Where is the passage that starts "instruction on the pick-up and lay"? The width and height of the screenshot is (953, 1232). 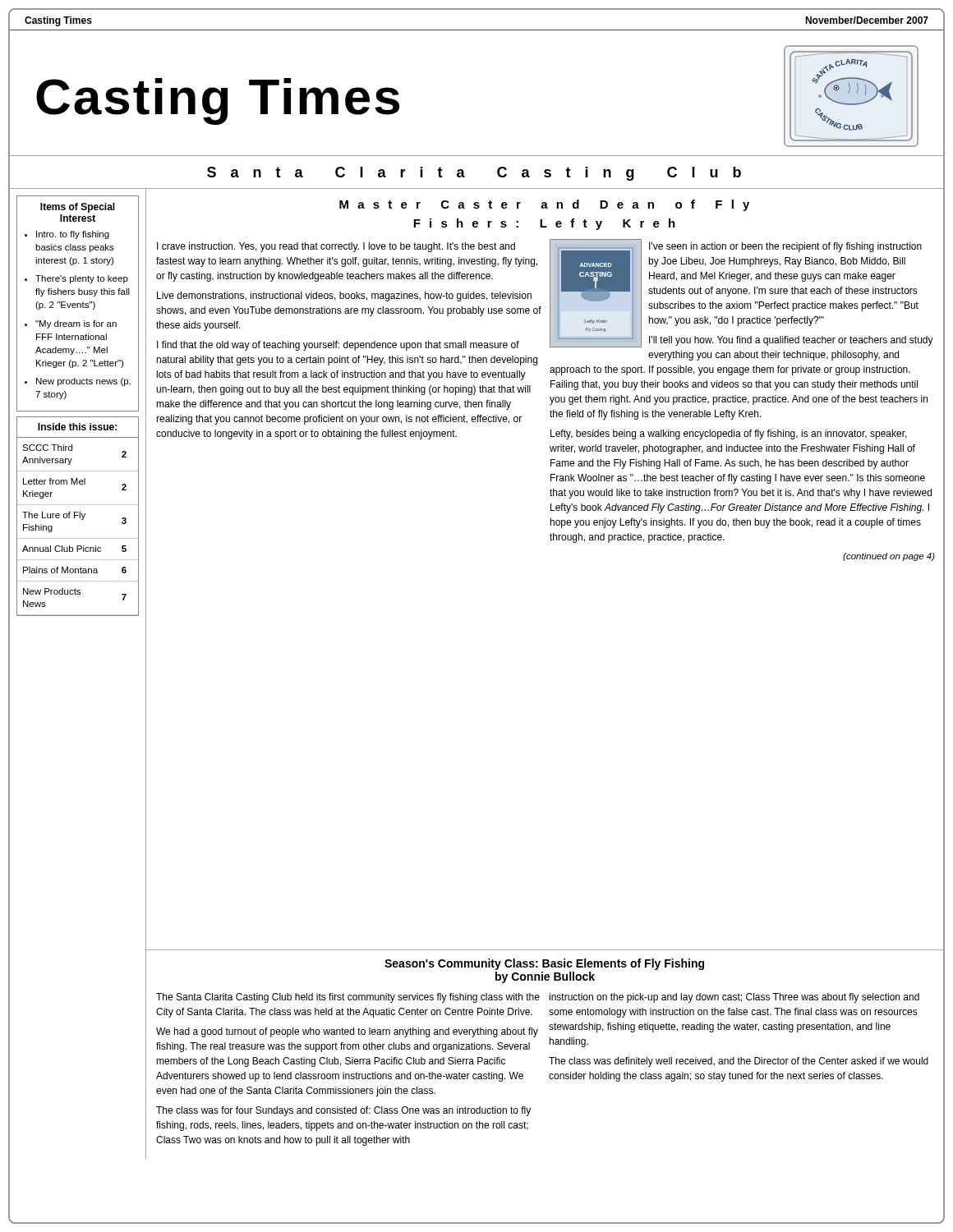pyautogui.click(x=741, y=1036)
